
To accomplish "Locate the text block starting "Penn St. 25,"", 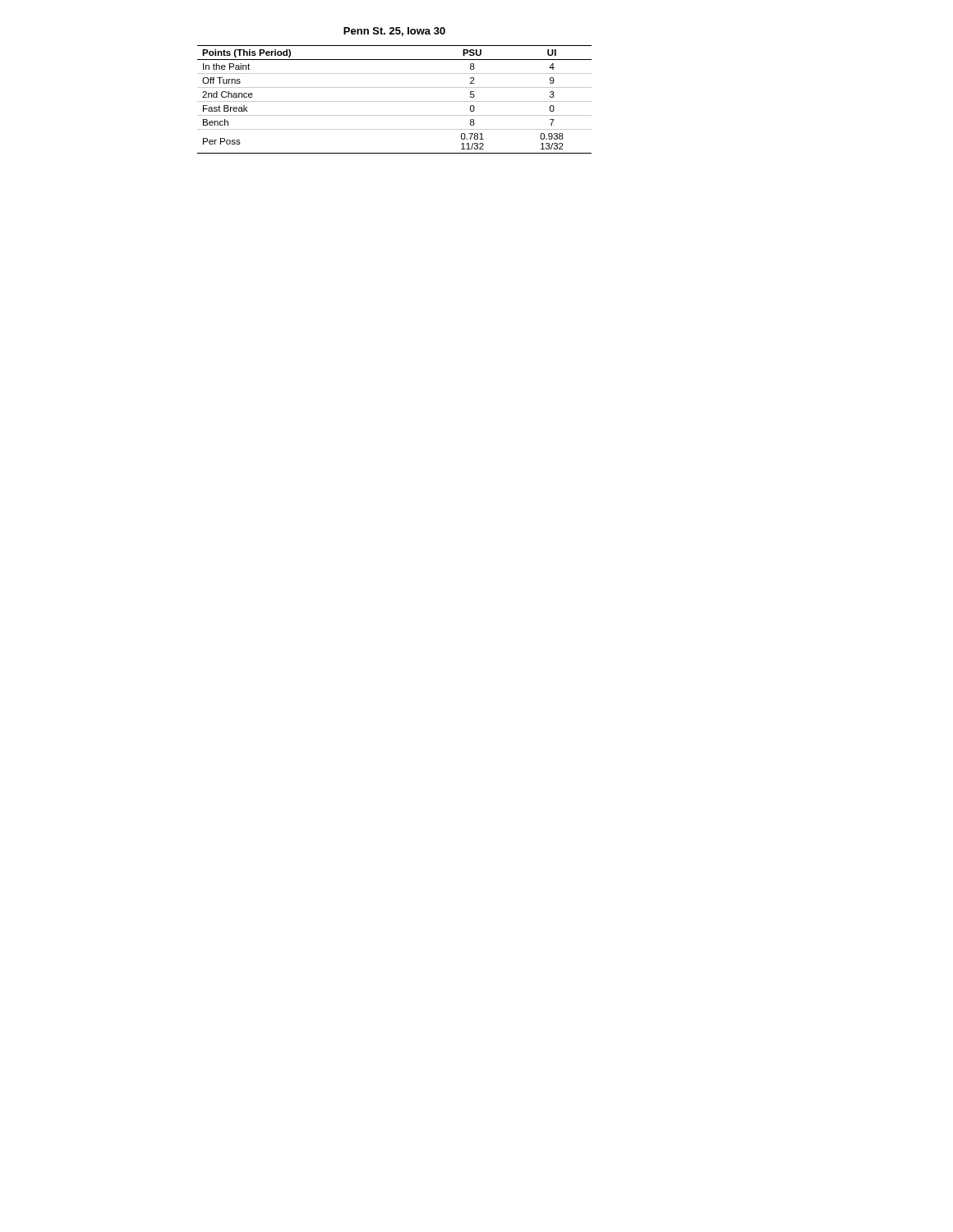I will coord(394,31).
